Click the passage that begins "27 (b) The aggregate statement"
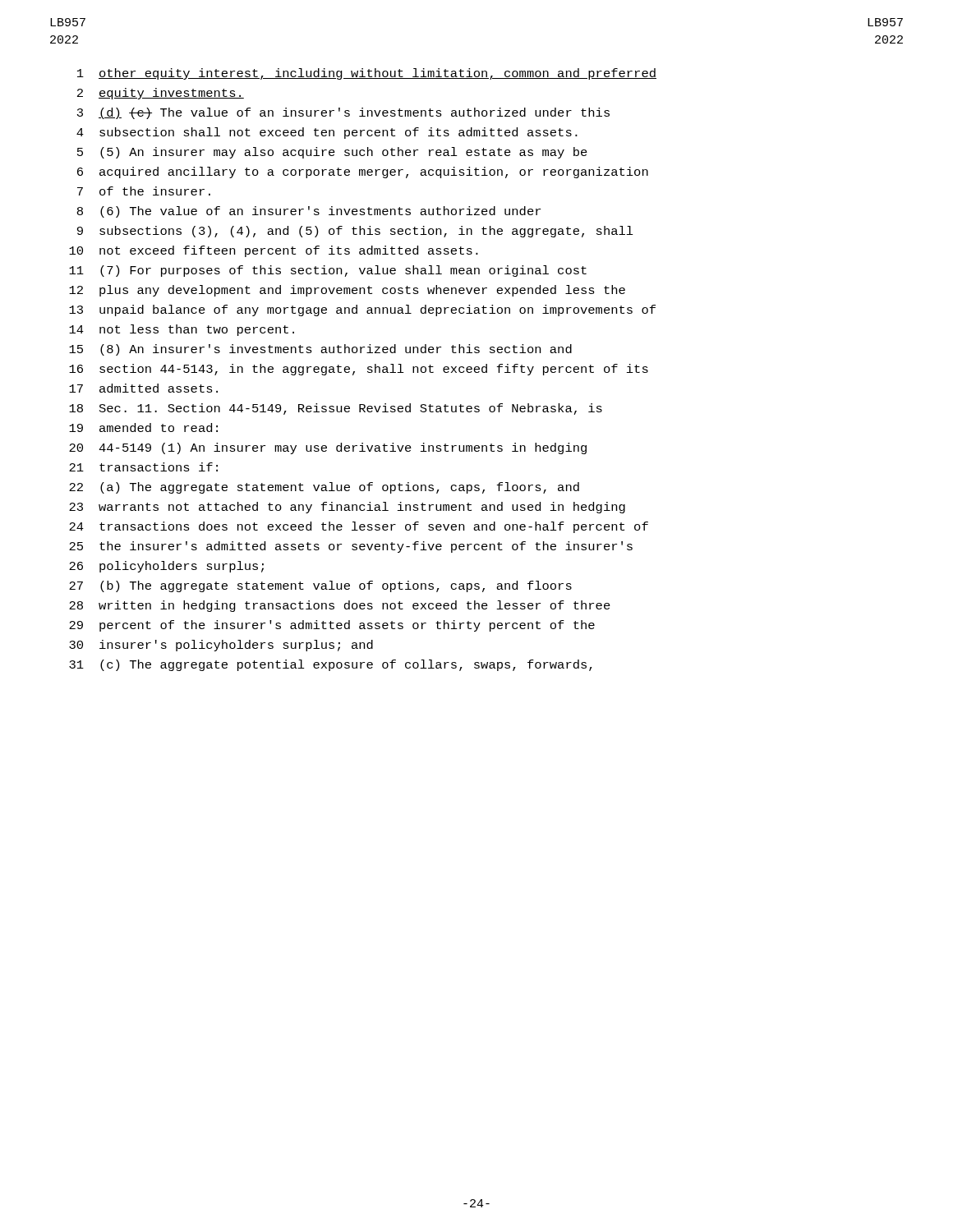This screenshot has width=953, height=1232. (x=476, y=587)
